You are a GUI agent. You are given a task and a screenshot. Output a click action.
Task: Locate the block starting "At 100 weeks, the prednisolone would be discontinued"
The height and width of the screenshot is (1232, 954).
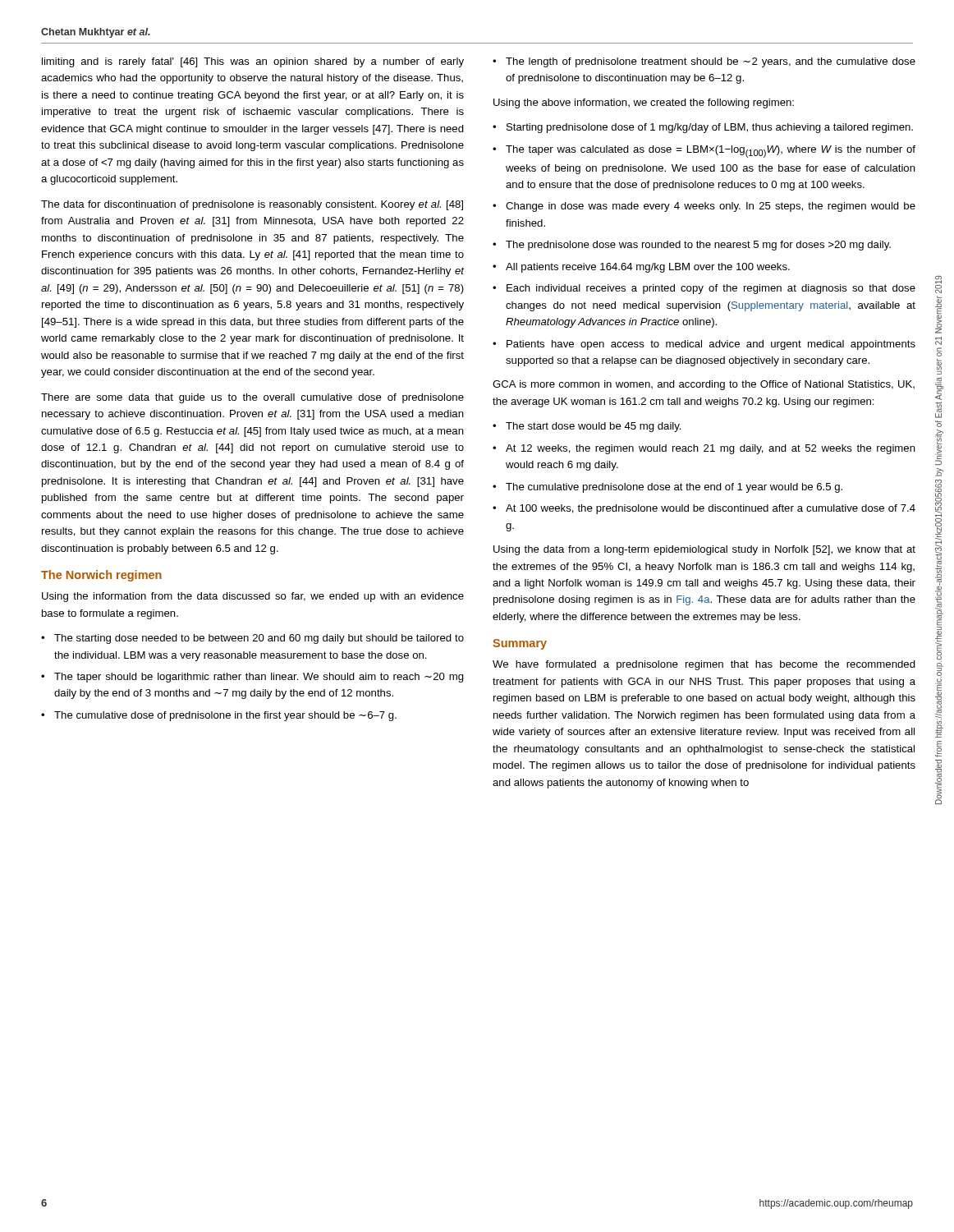point(711,517)
